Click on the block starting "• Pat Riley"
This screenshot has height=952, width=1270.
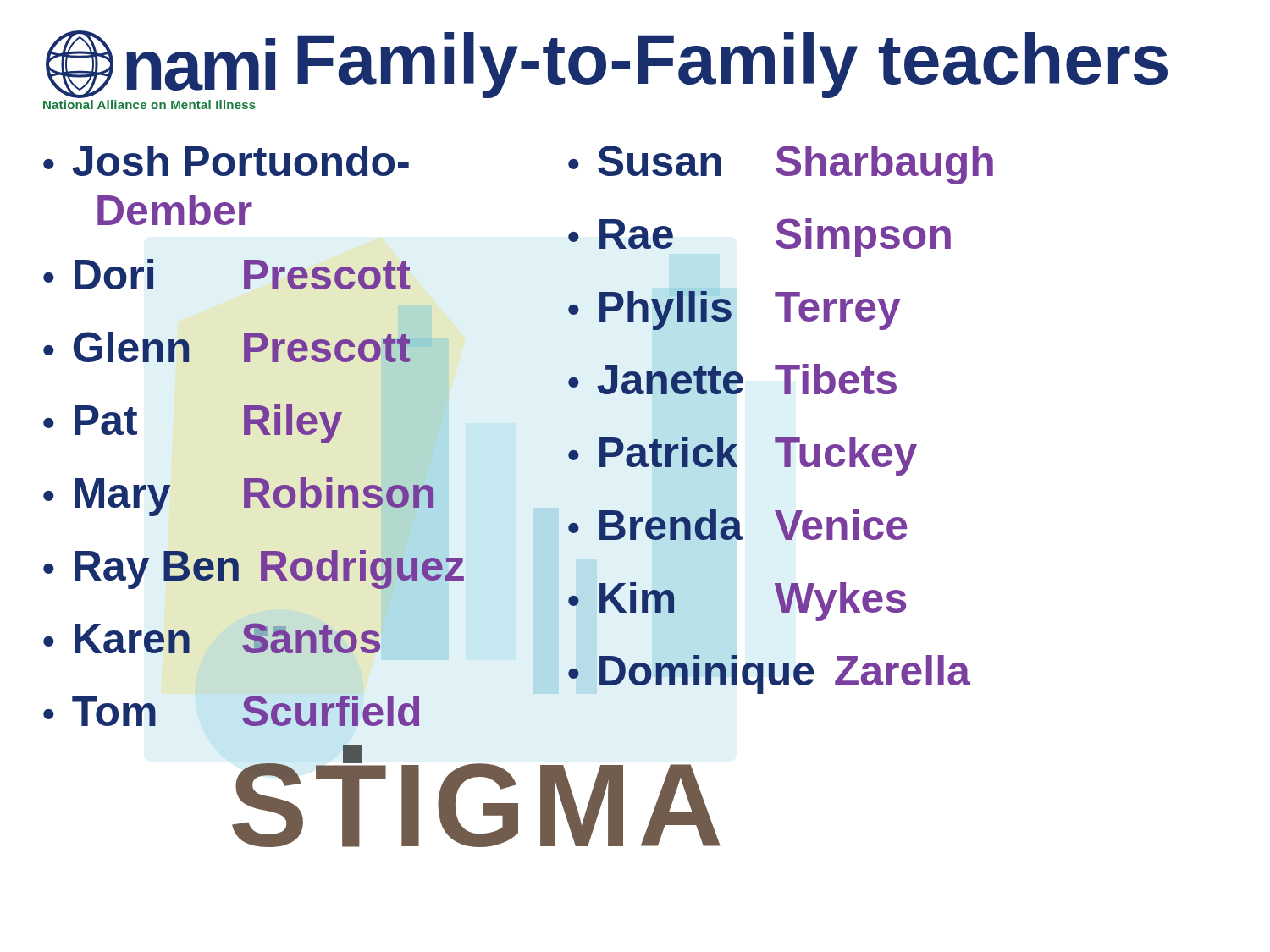pos(87,424)
